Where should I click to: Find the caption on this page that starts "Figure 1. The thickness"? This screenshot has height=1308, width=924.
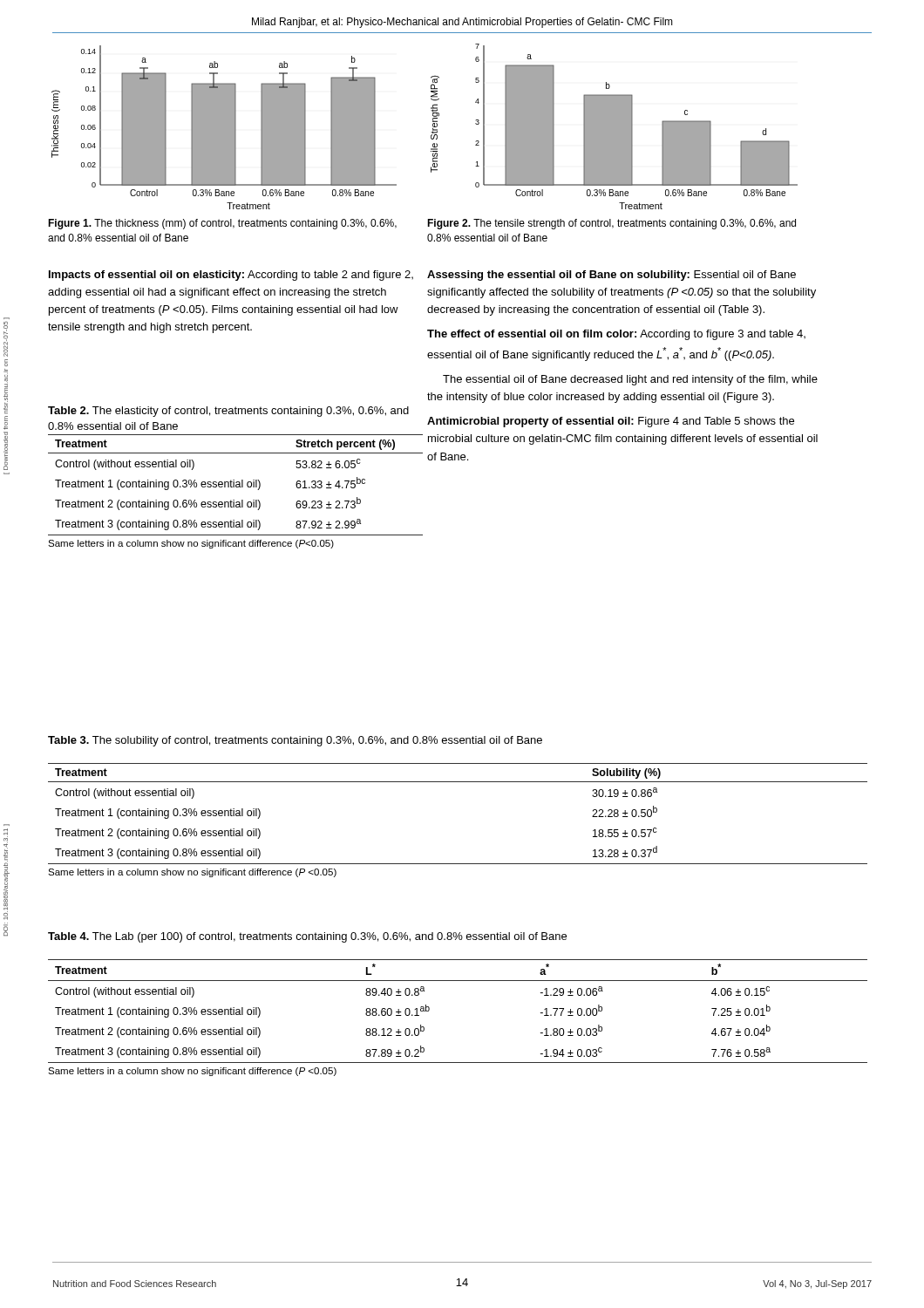pos(223,231)
